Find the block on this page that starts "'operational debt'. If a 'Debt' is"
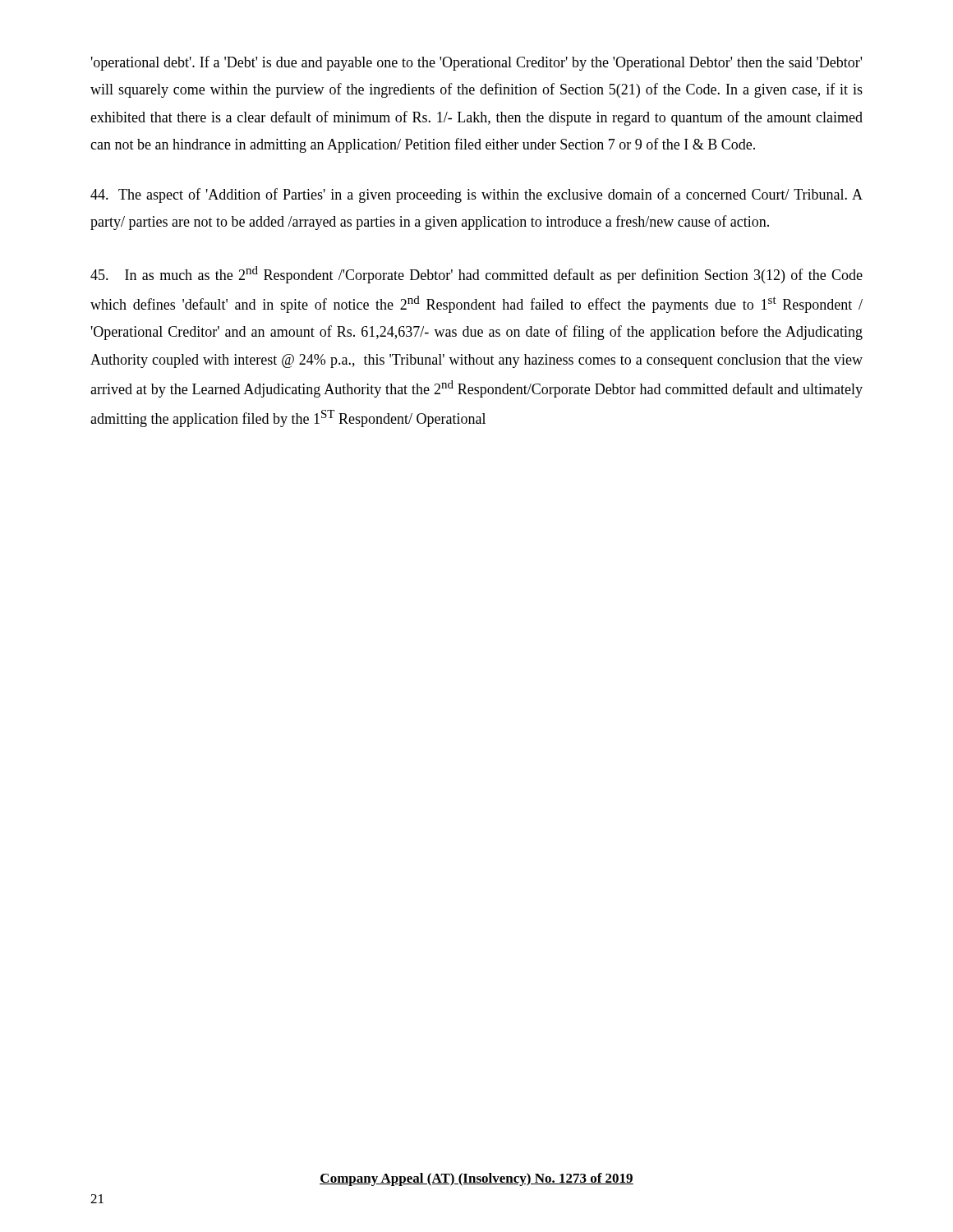Screen dimensions: 1232x953 click(476, 103)
